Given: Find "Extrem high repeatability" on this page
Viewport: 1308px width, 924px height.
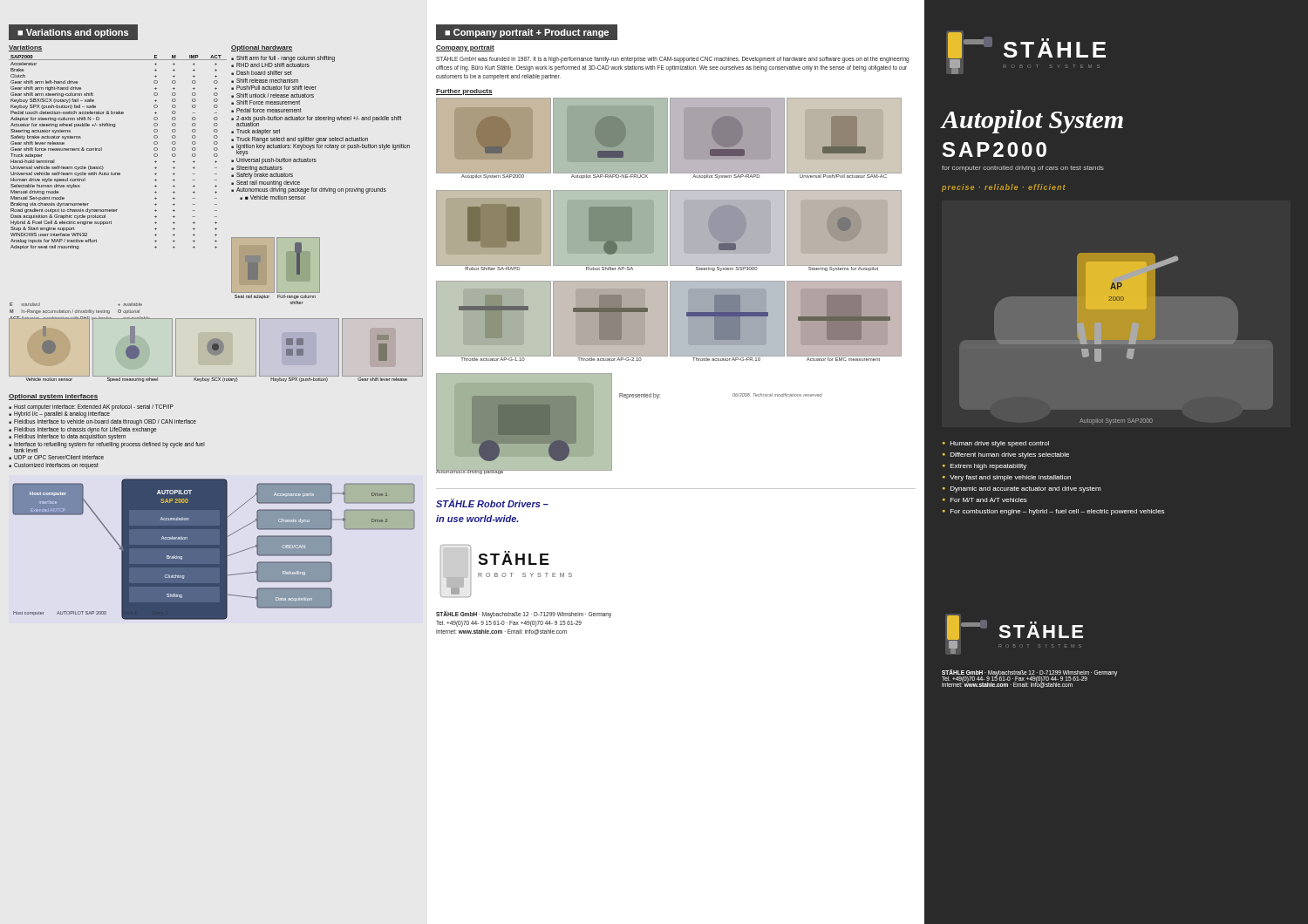Looking at the screenshot, I should click(988, 466).
